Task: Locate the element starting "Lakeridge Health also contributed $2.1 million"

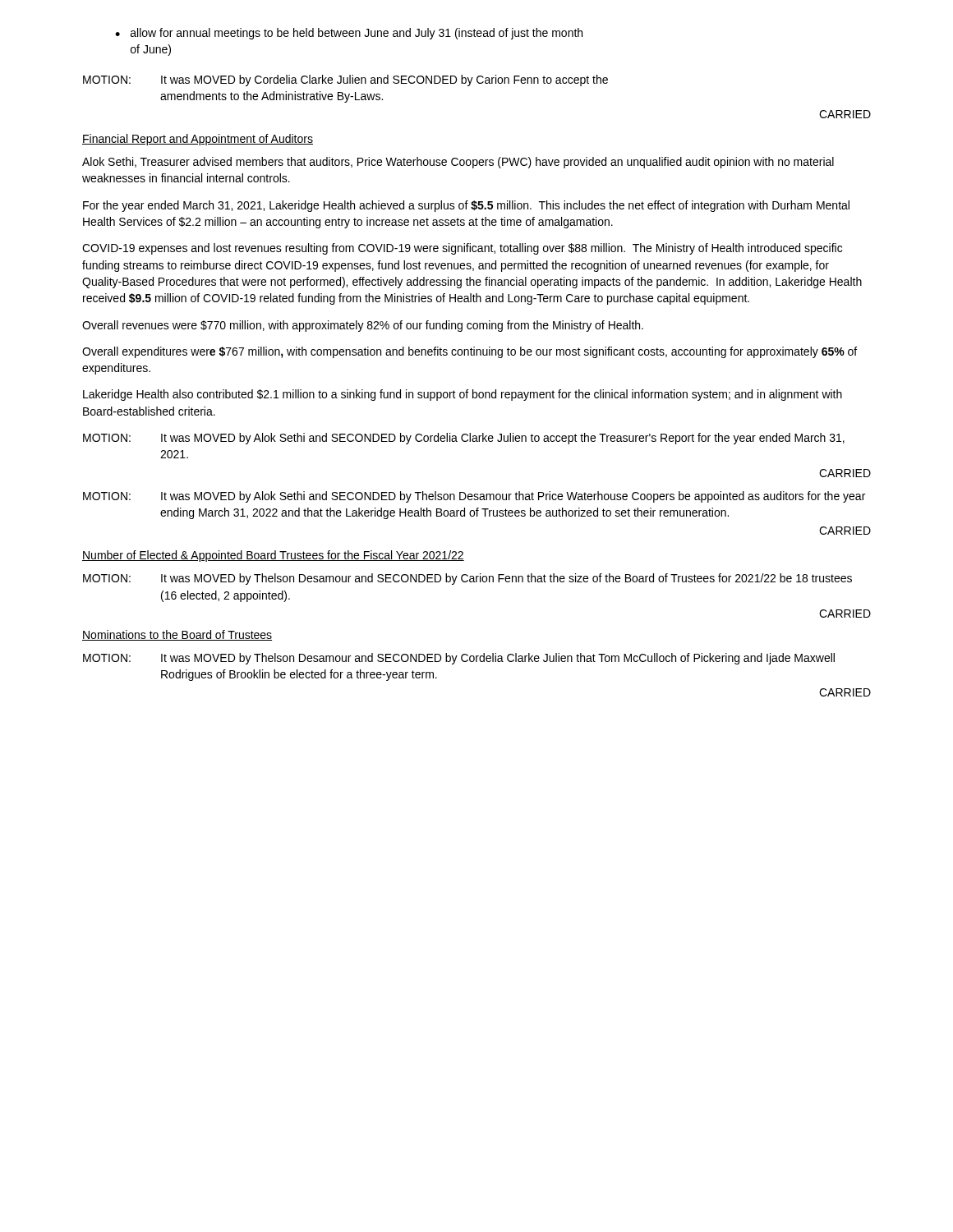Action: (462, 403)
